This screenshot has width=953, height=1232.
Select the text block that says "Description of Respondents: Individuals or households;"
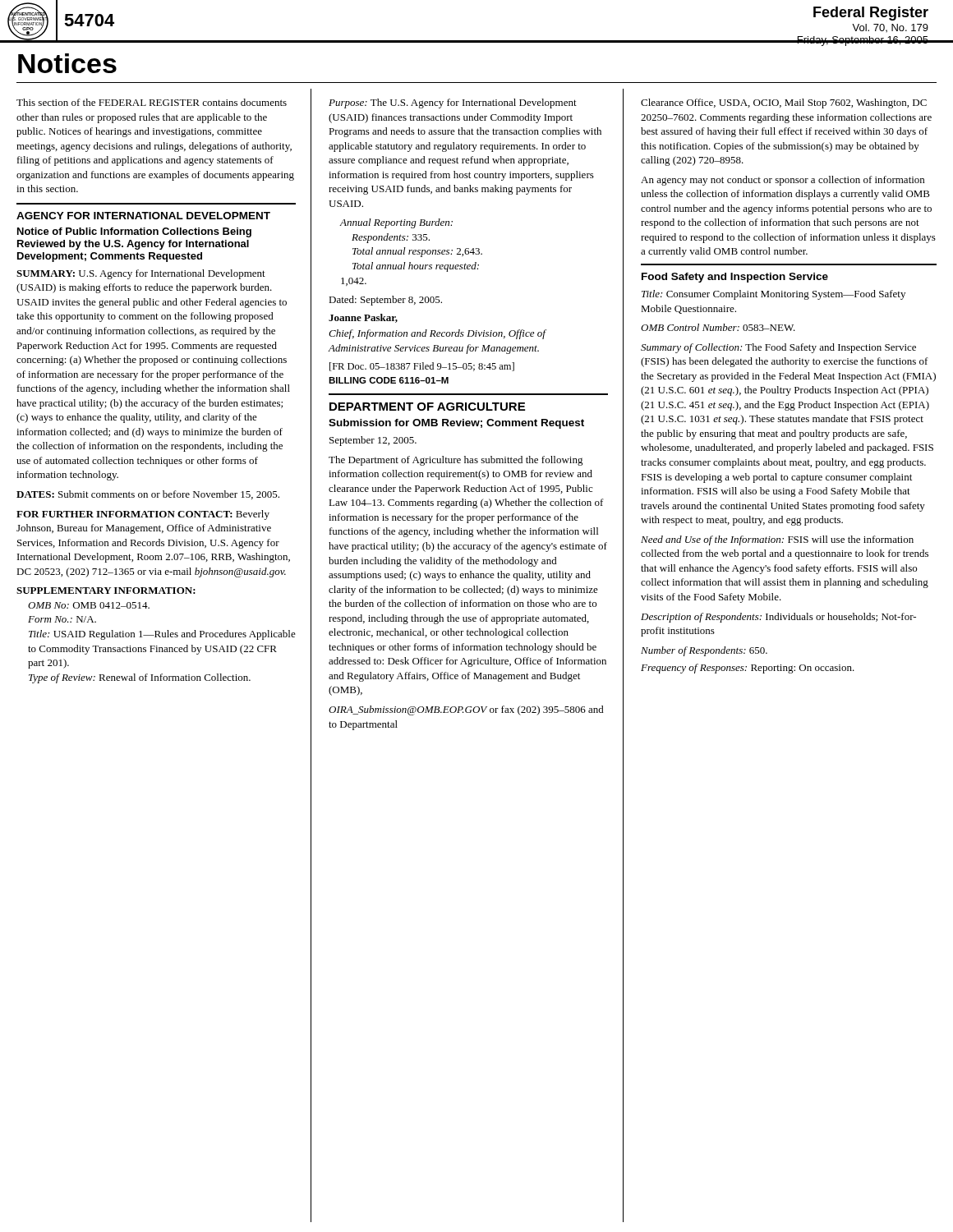point(779,623)
